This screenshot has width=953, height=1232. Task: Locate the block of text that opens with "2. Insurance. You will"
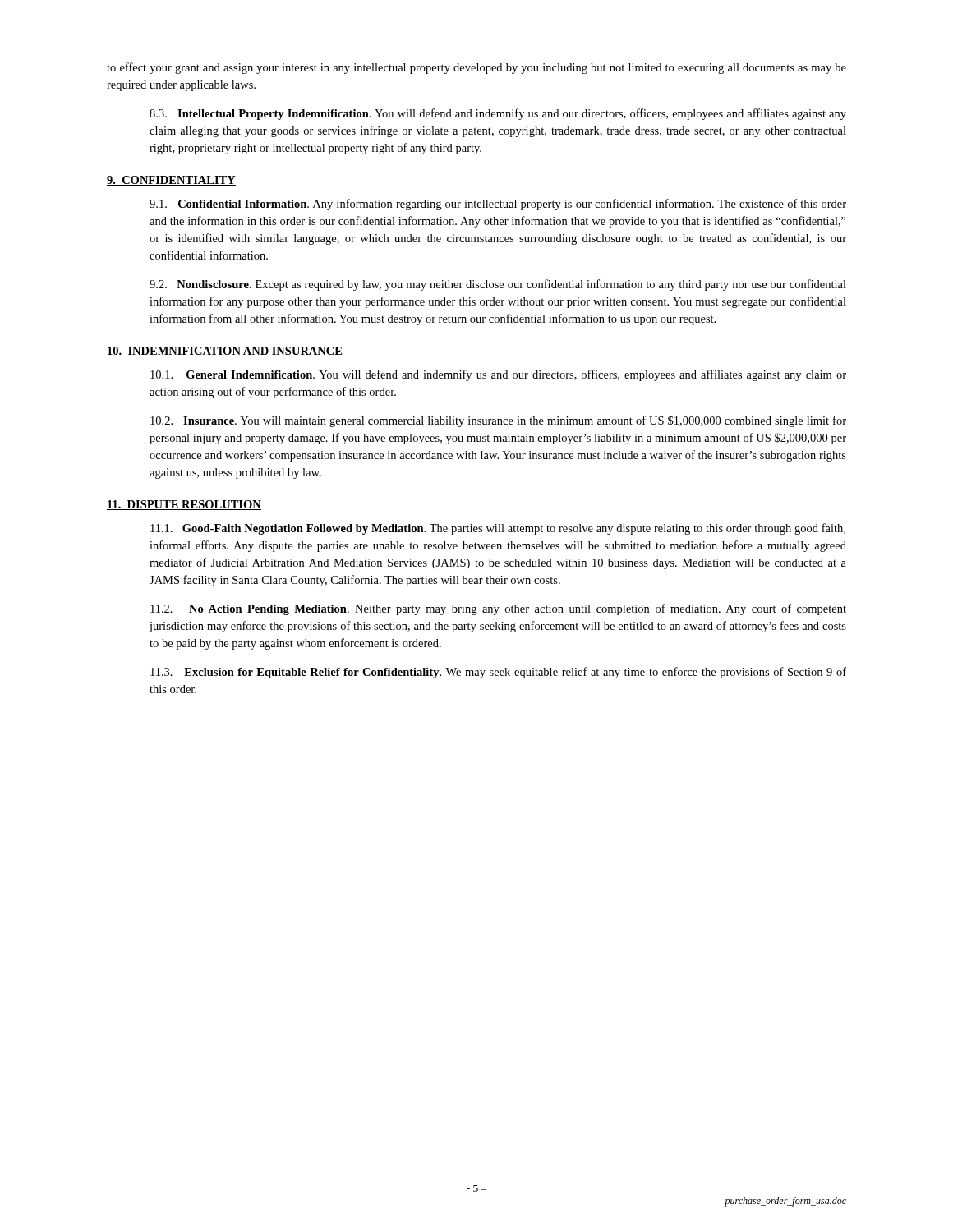498,447
